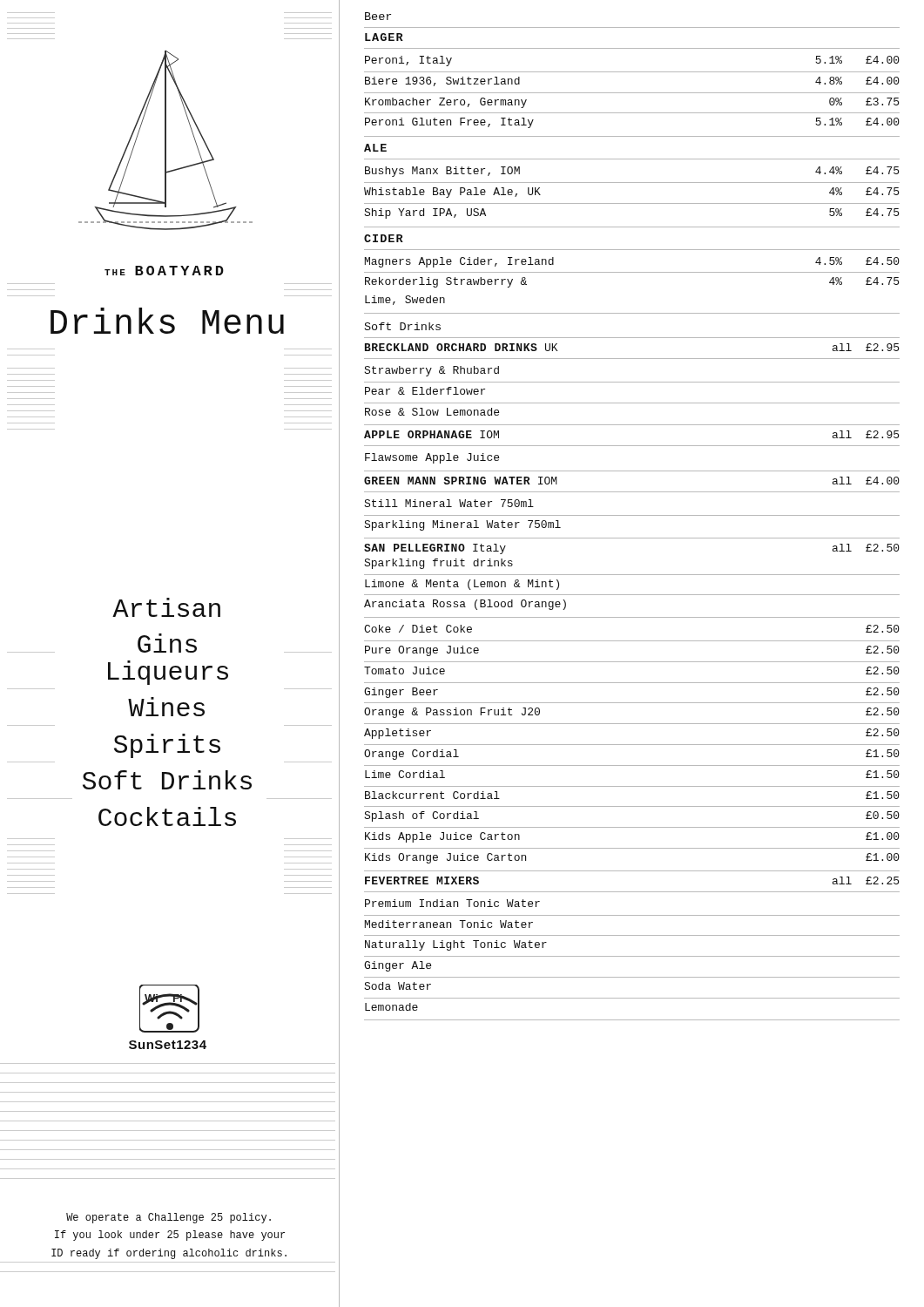Find the table that mentions "Coke / Diet"
Image resolution: width=924 pixels, height=1307 pixels.
click(x=632, y=744)
